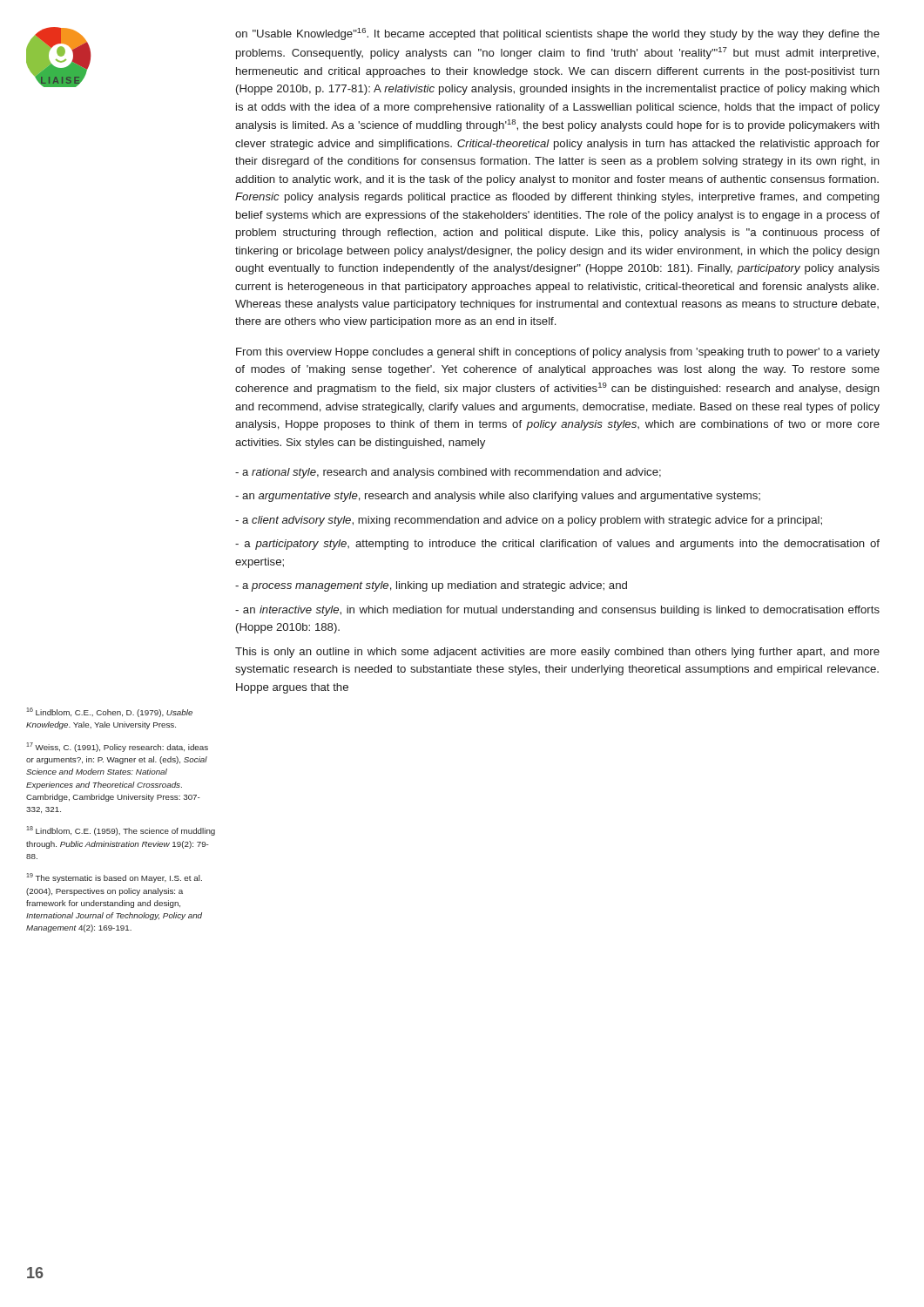Point to the block beginning "a participatory style, attempting to"
This screenshot has width=924, height=1307.
(x=557, y=552)
